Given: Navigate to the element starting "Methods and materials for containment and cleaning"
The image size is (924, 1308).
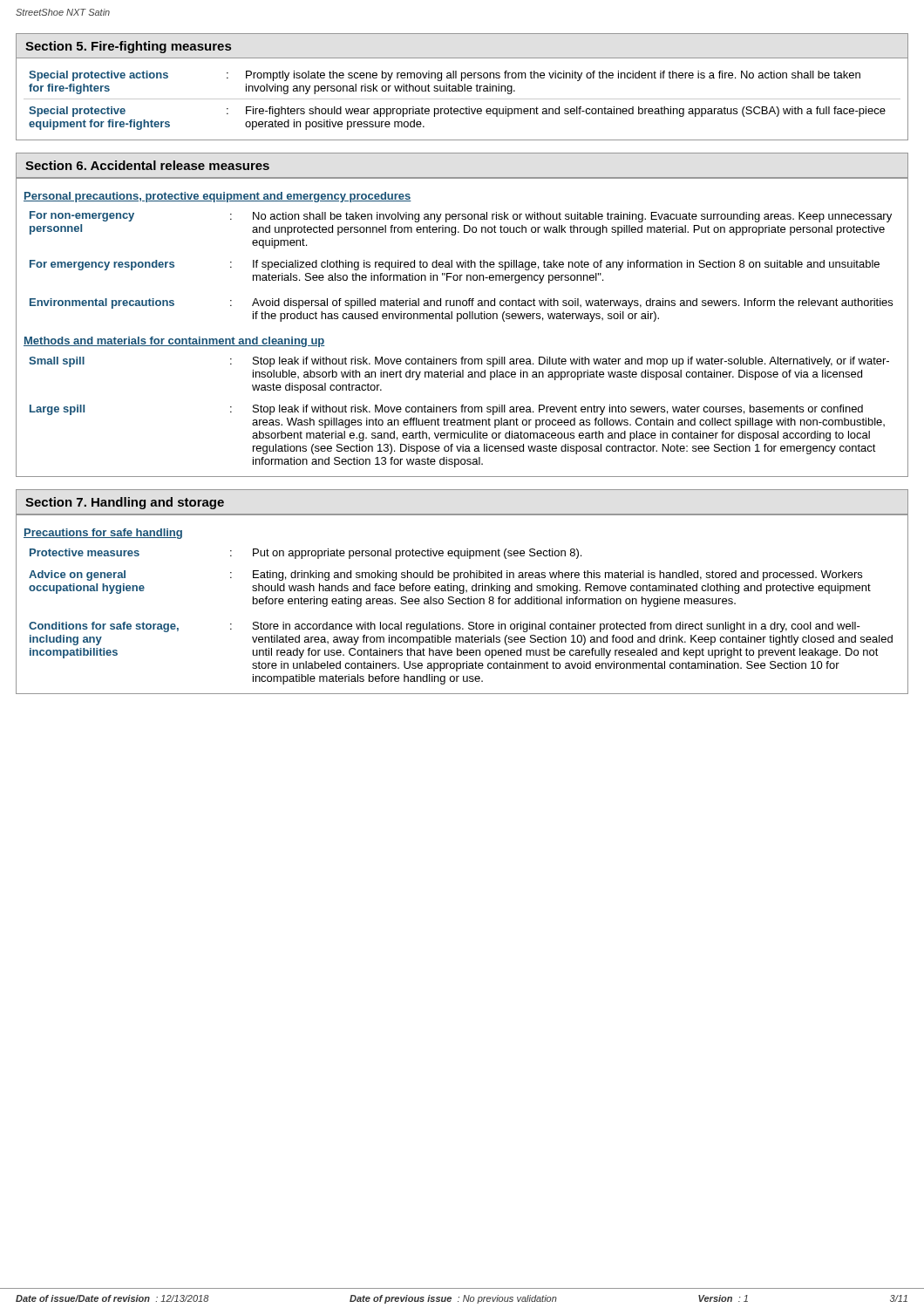Looking at the screenshot, I should [x=174, y=342].
